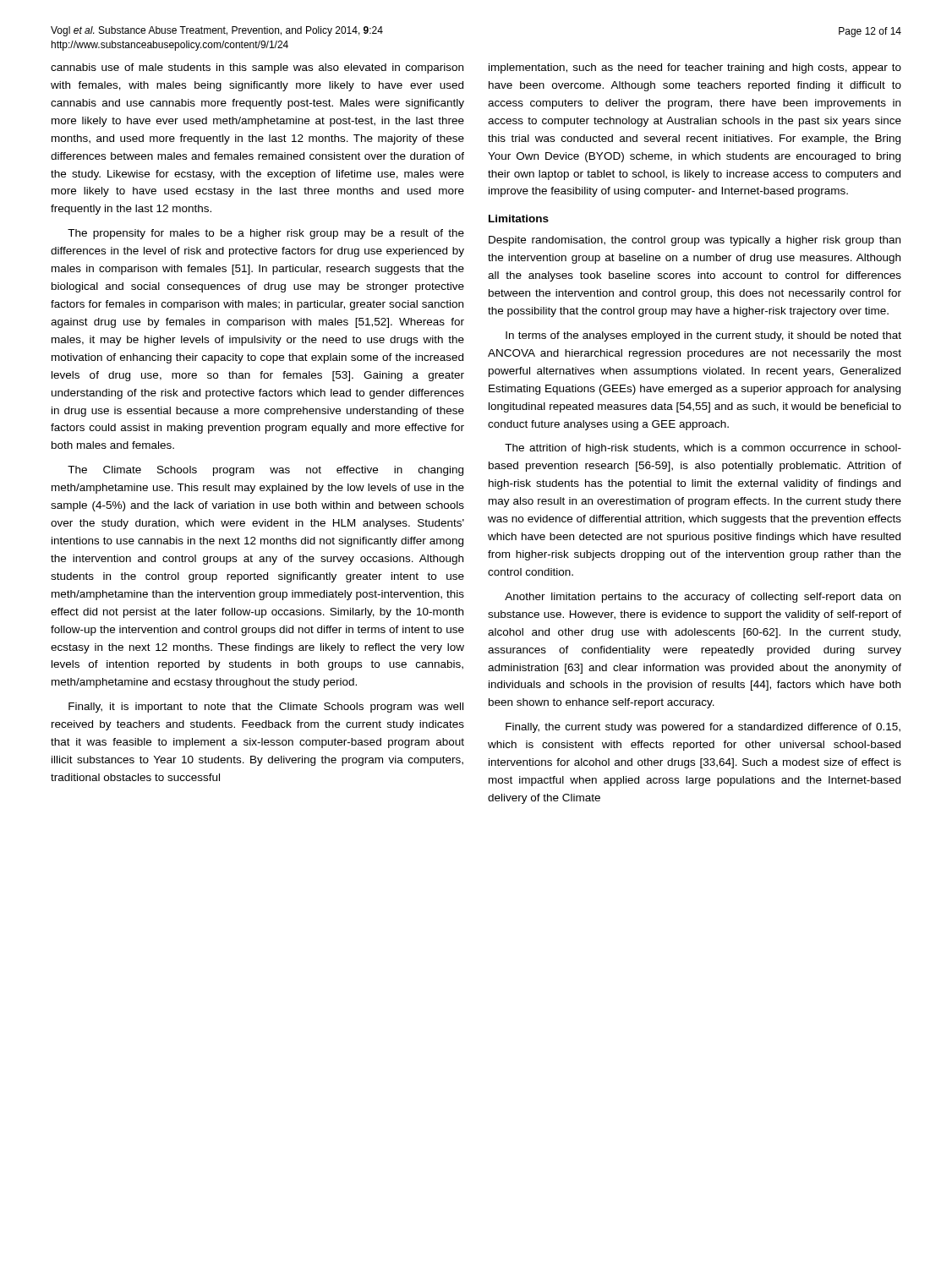Navigate to the text starting "The propensity for males"

click(x=257, y=340)
